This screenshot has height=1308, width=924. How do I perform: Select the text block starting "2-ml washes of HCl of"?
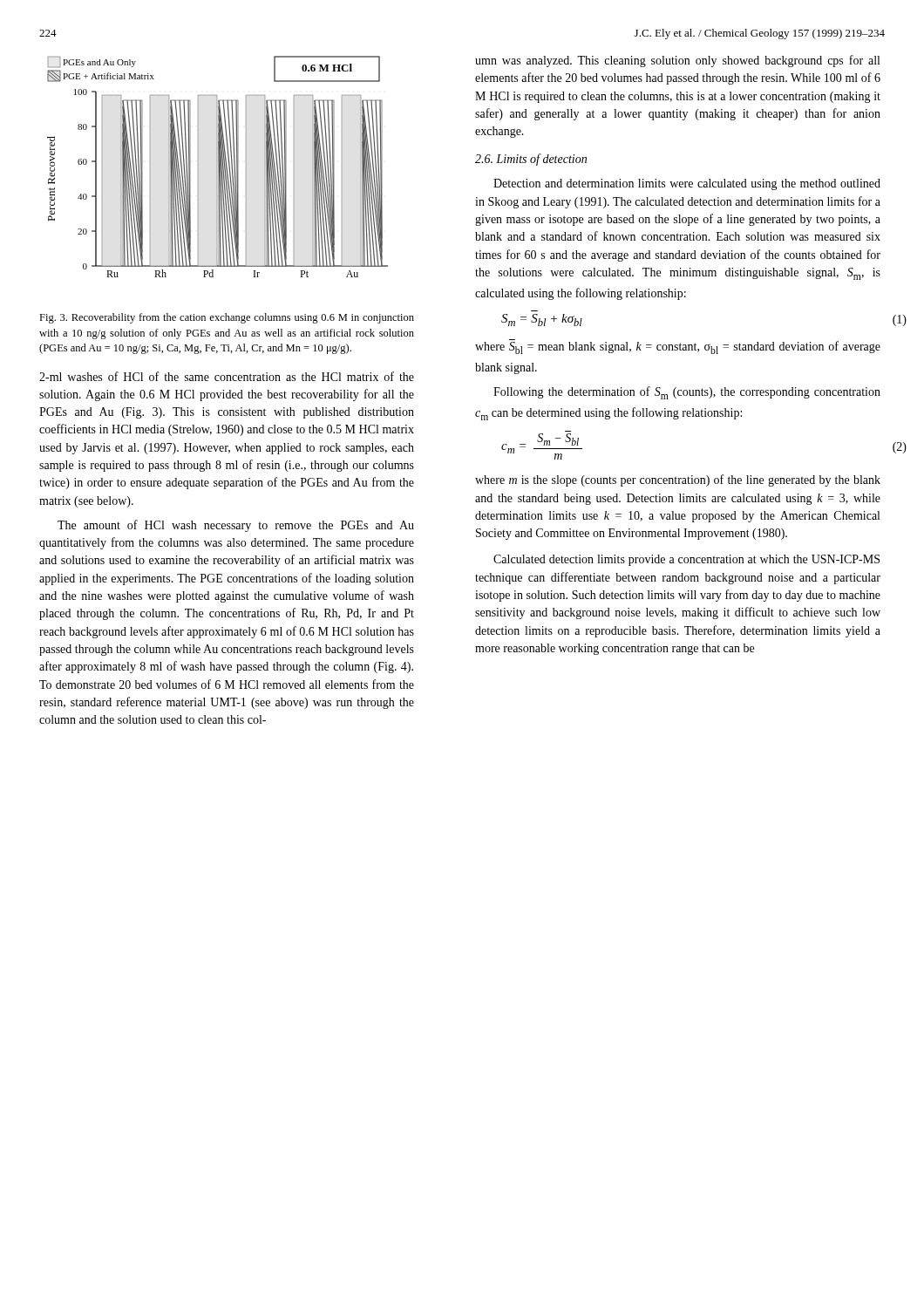[227, 549]
